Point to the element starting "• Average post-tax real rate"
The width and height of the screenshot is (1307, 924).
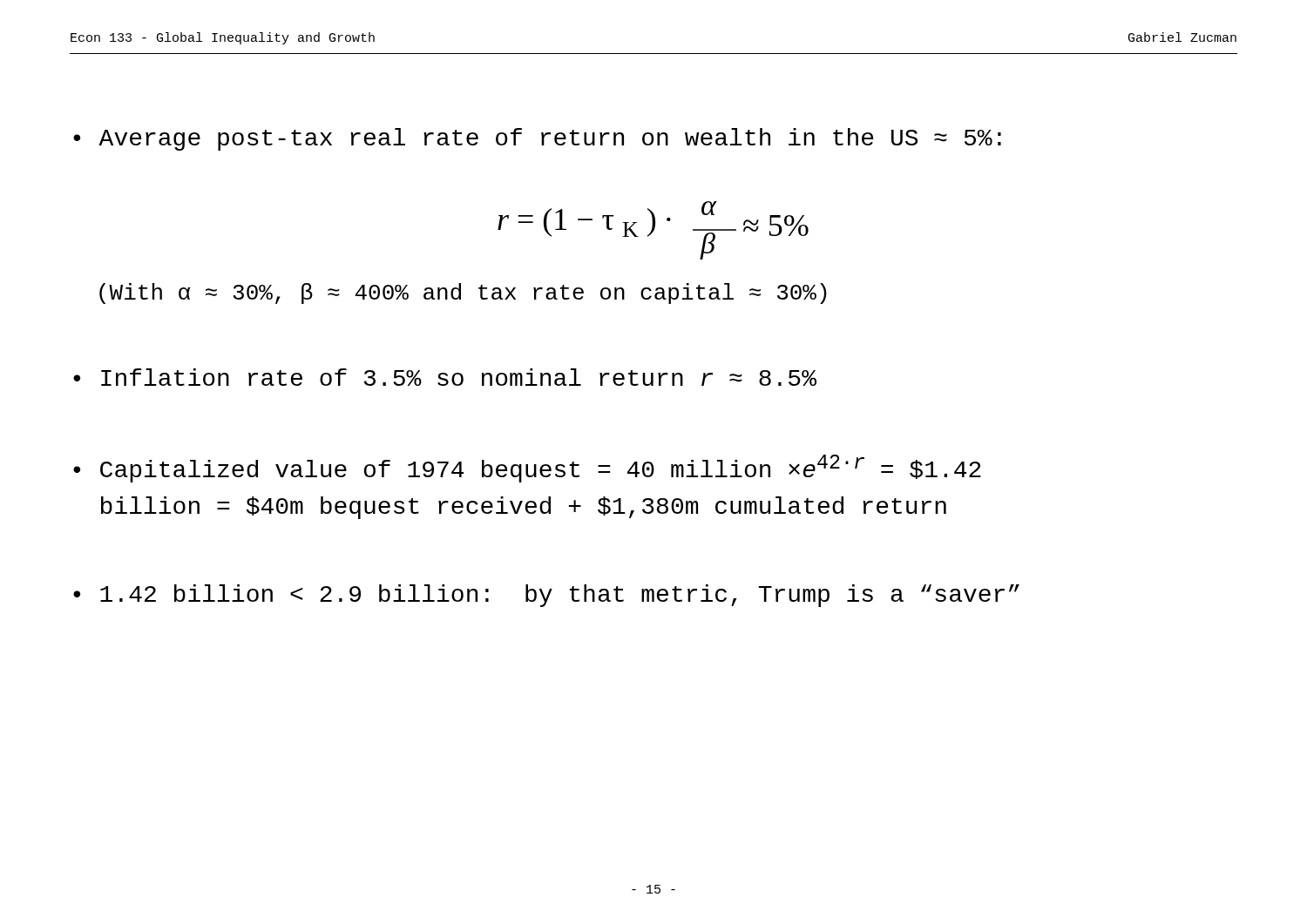click(538, 139)
